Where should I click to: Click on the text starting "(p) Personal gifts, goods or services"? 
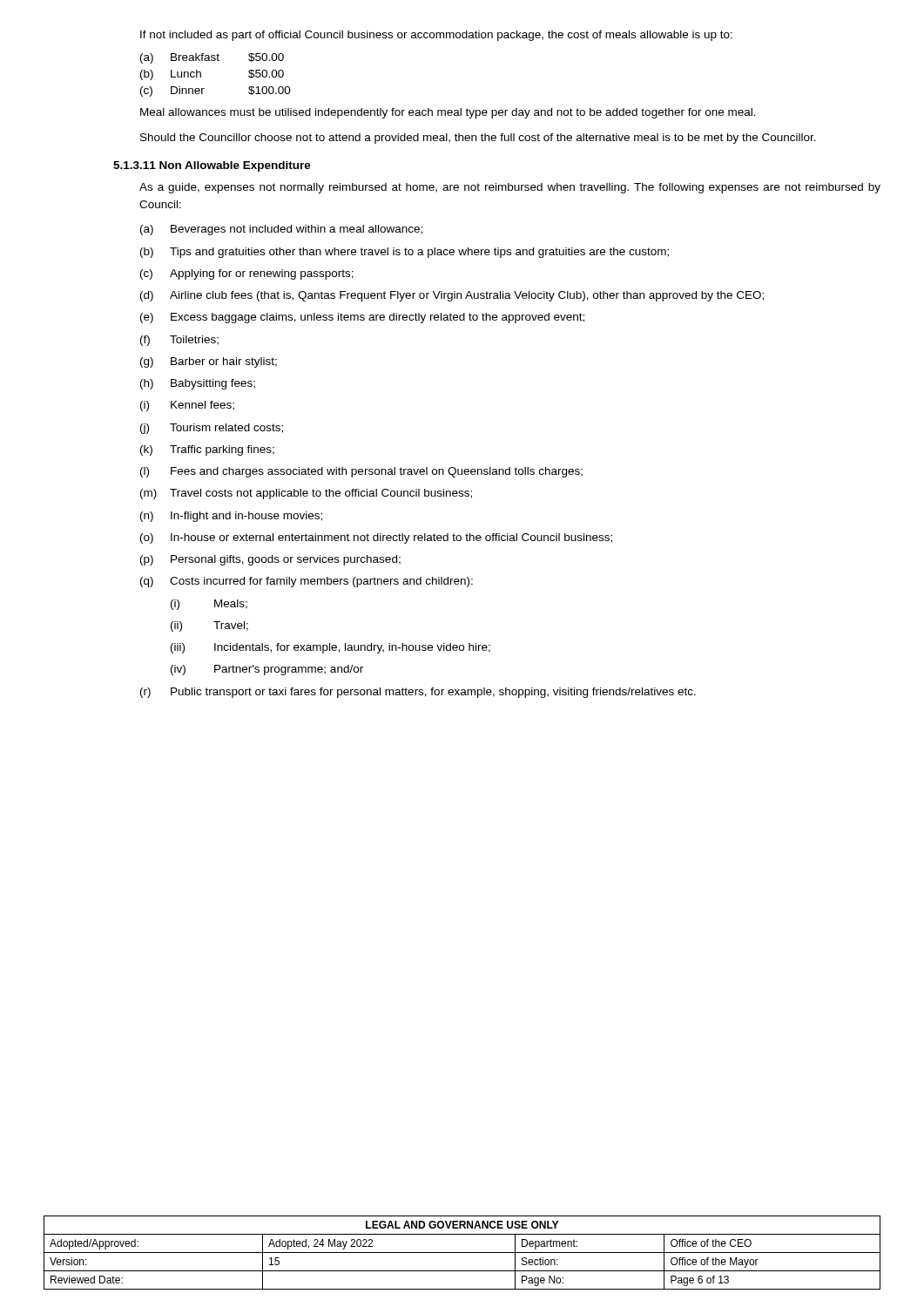[270, 560]
